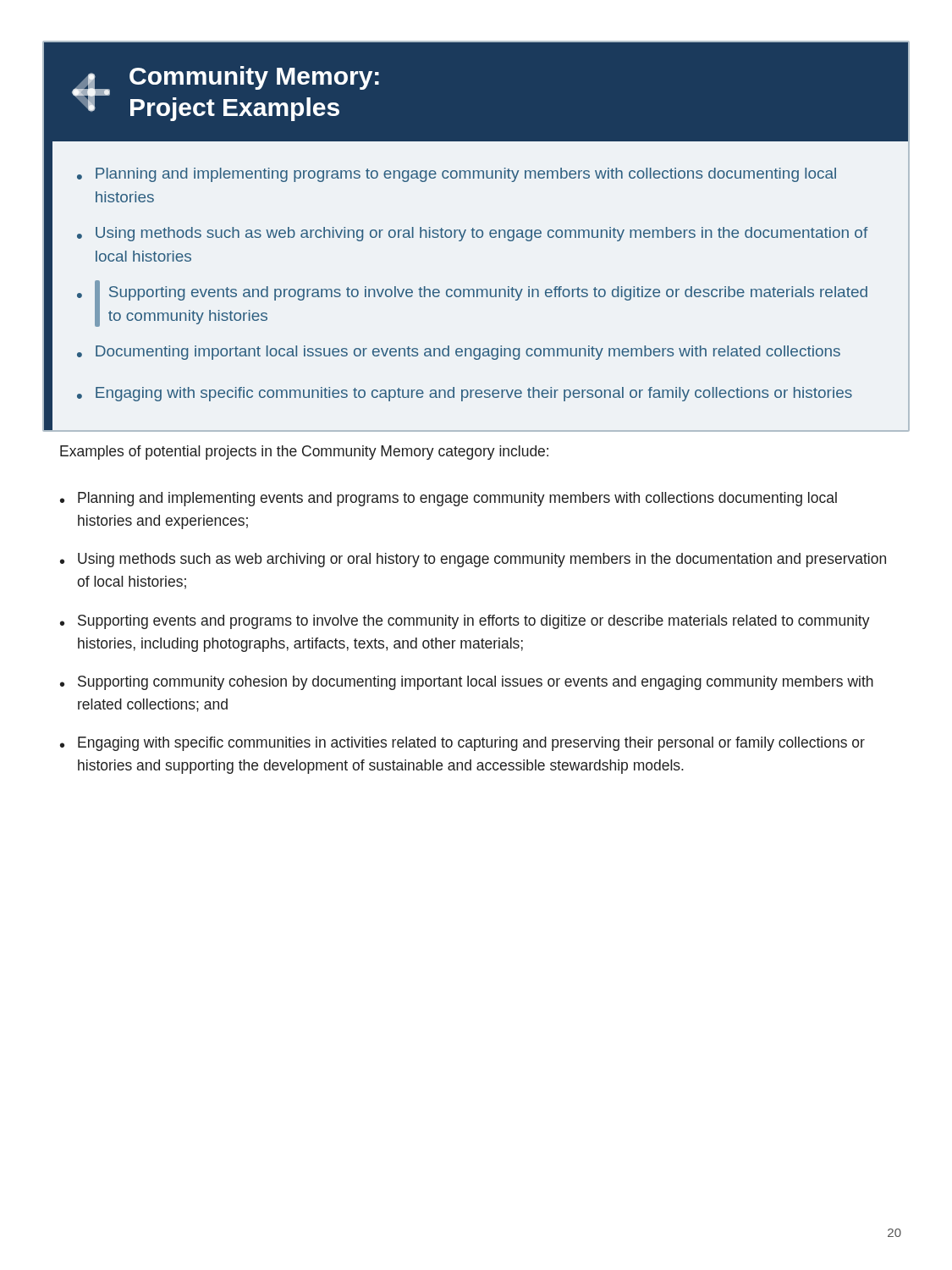Find the list item that reads "• Documenting important local issues or events"
Viewport: 952px width, 1270px height.
click(458, 354)
